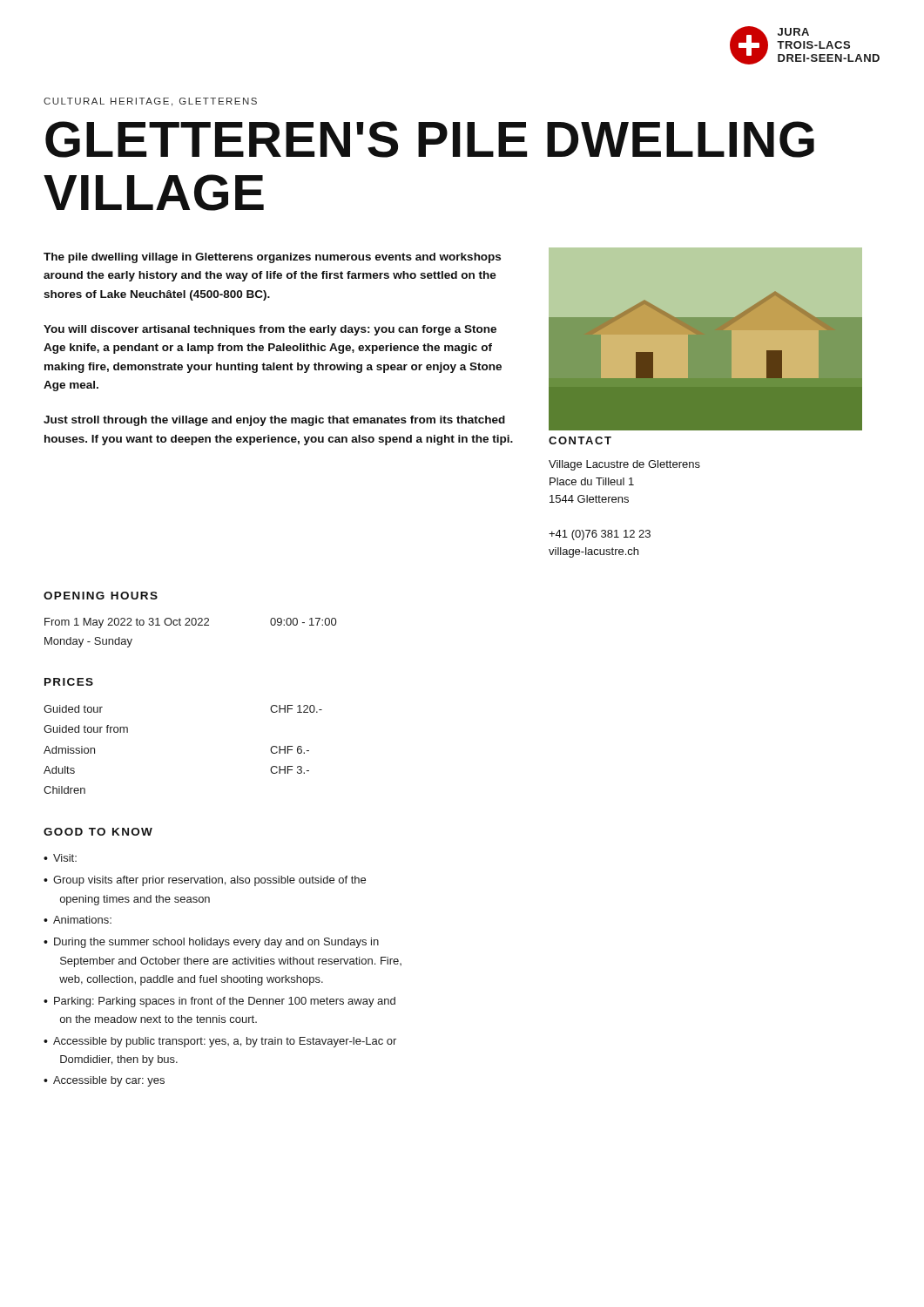Find the text block with the text "From 1 May 2022 to 31 Oct"

(x=190, y=623)
